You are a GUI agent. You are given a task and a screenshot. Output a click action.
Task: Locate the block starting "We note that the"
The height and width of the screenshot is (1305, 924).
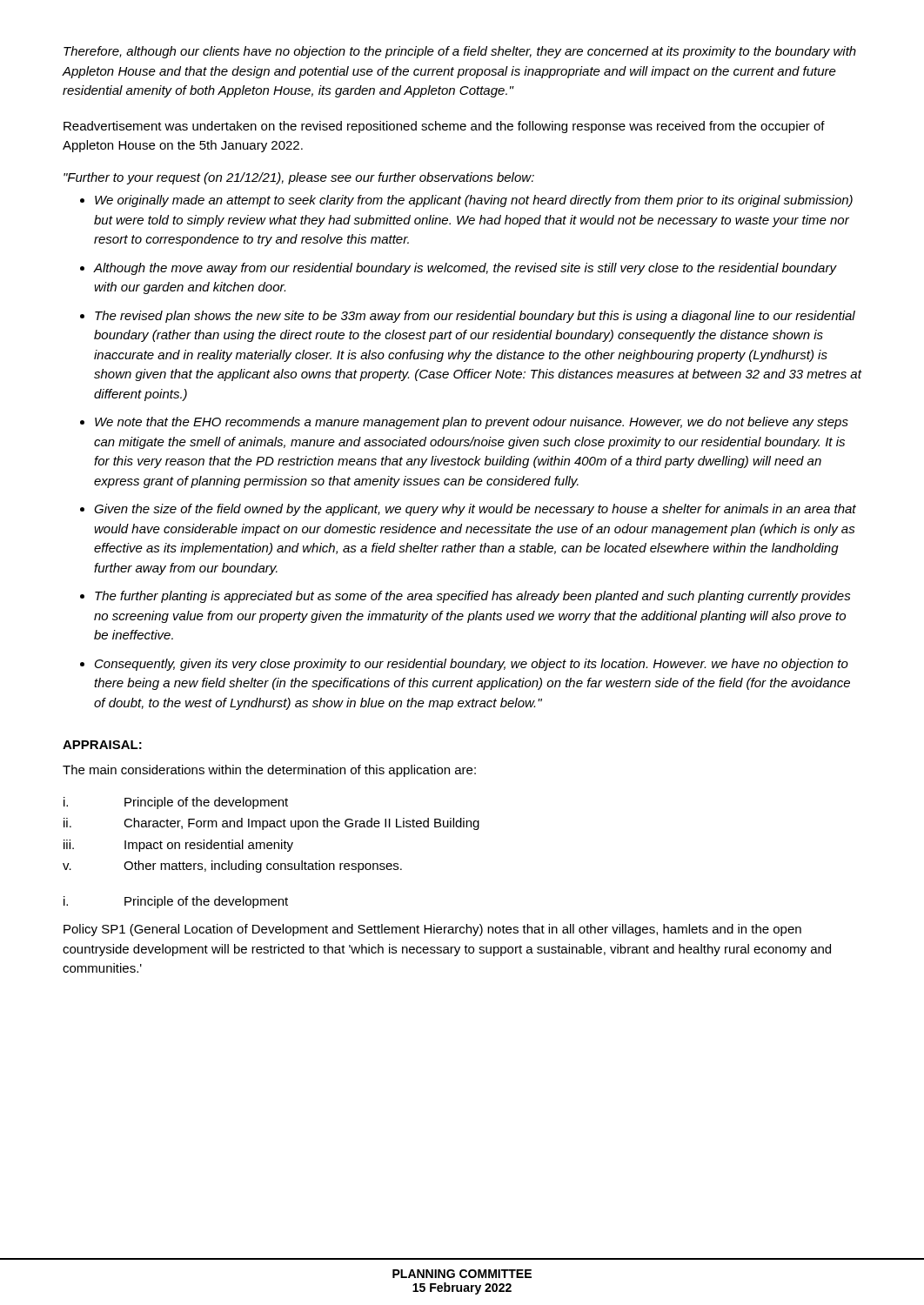pos(471,451)
